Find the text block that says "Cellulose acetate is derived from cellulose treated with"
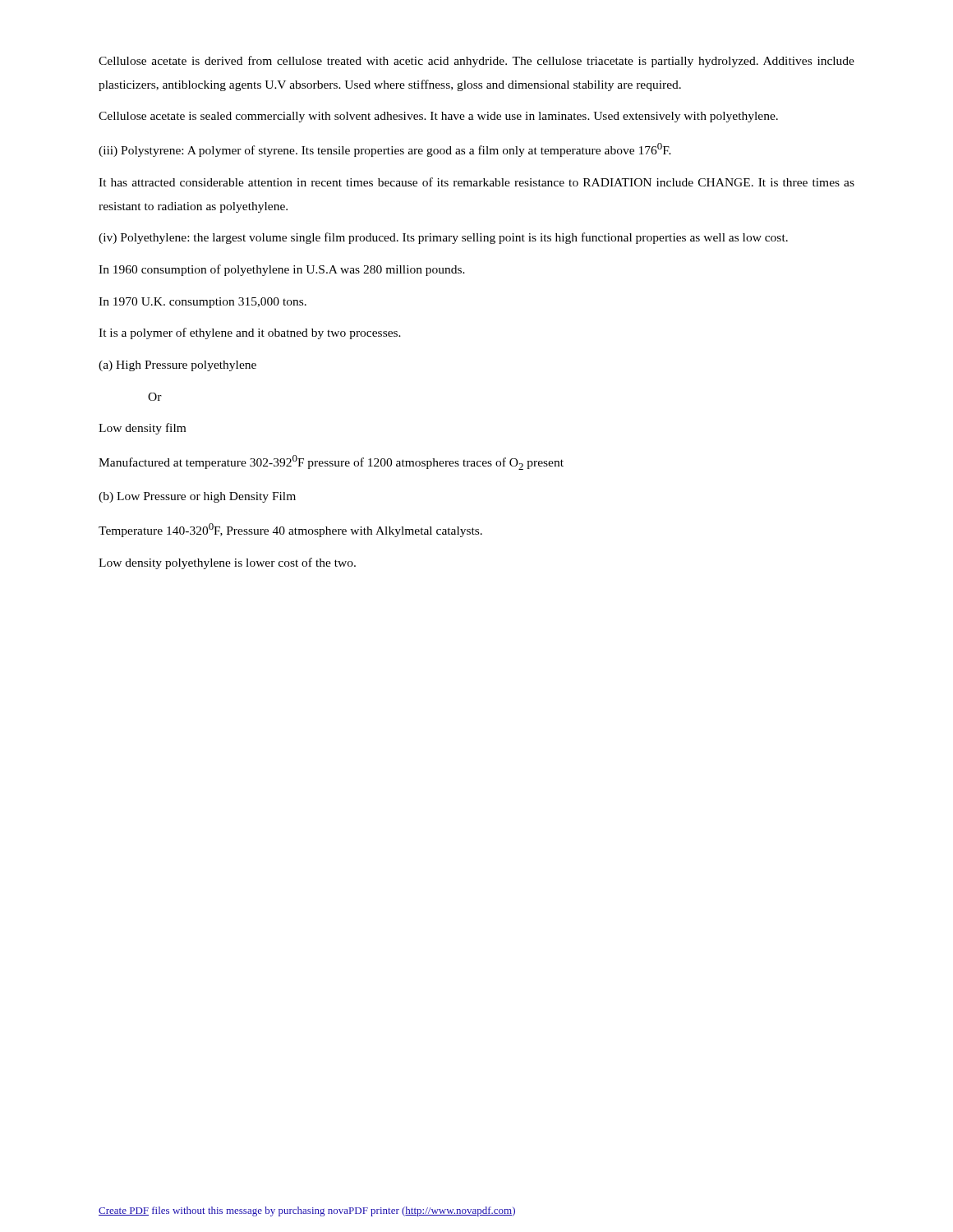Viewport: 953px width, 1232px height. click(x=476, y=72)
